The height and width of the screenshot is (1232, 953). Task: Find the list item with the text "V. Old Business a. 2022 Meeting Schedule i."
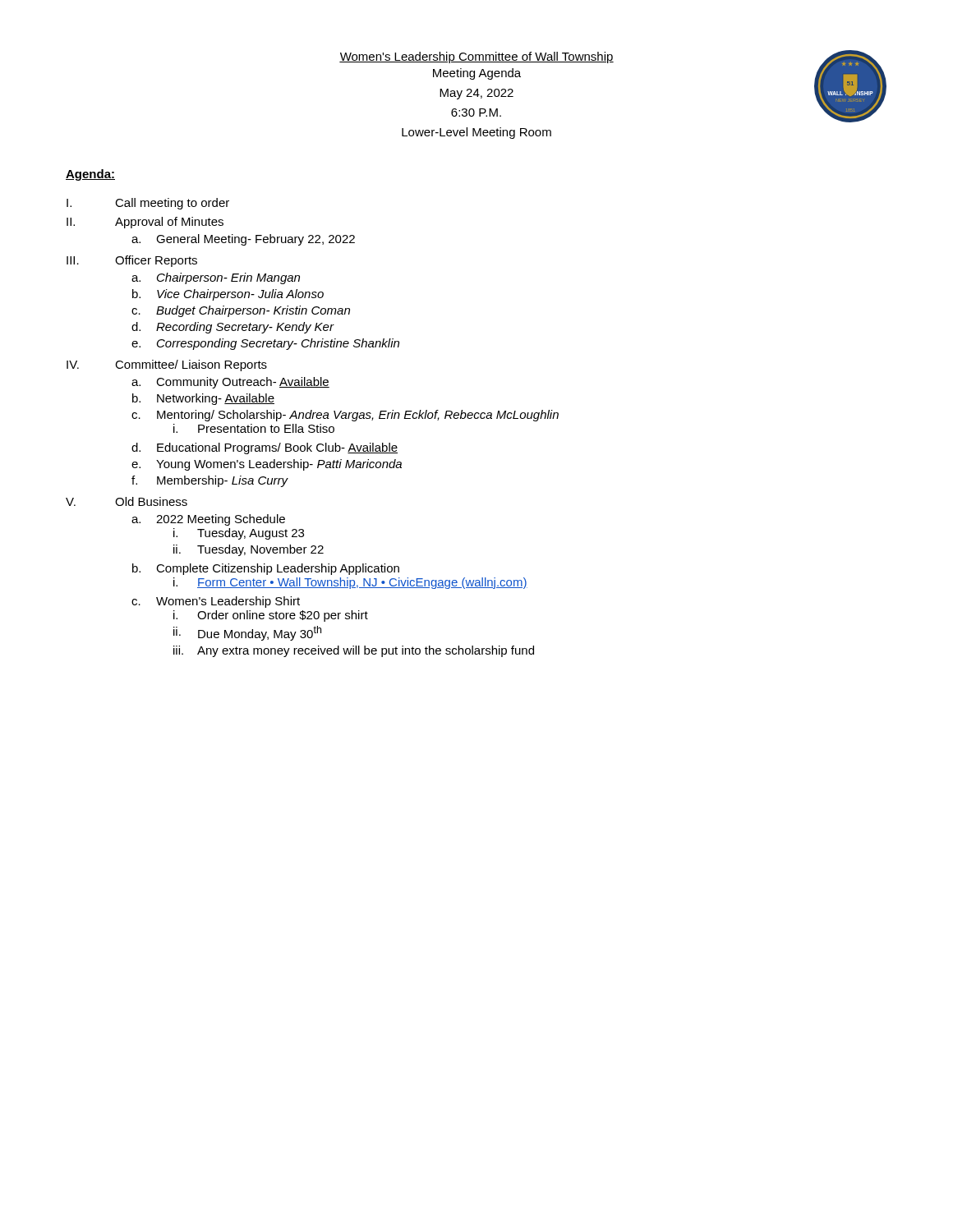(476, 578)
